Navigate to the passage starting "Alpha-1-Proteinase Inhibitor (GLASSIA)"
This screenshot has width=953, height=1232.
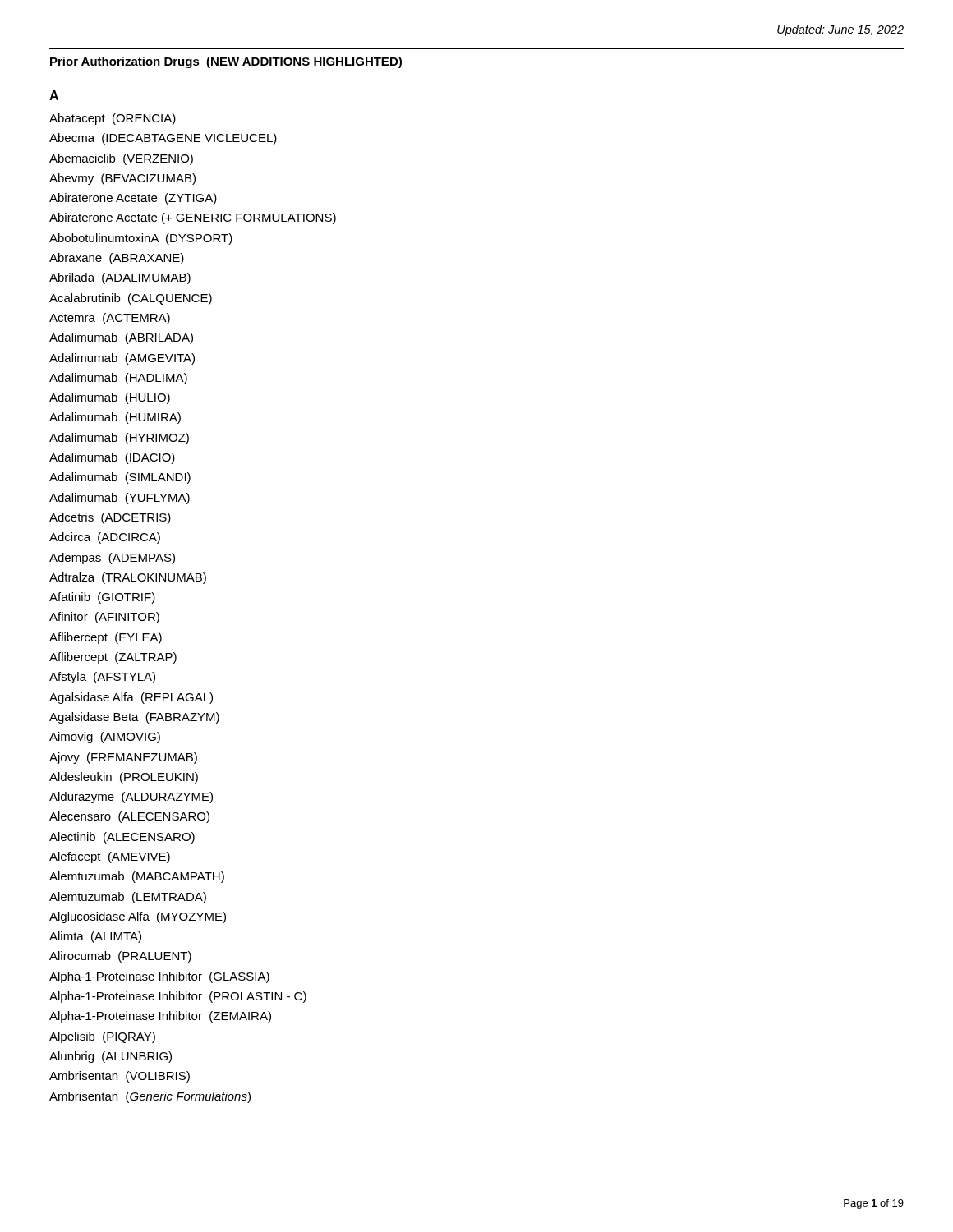[x=159, y=977]
